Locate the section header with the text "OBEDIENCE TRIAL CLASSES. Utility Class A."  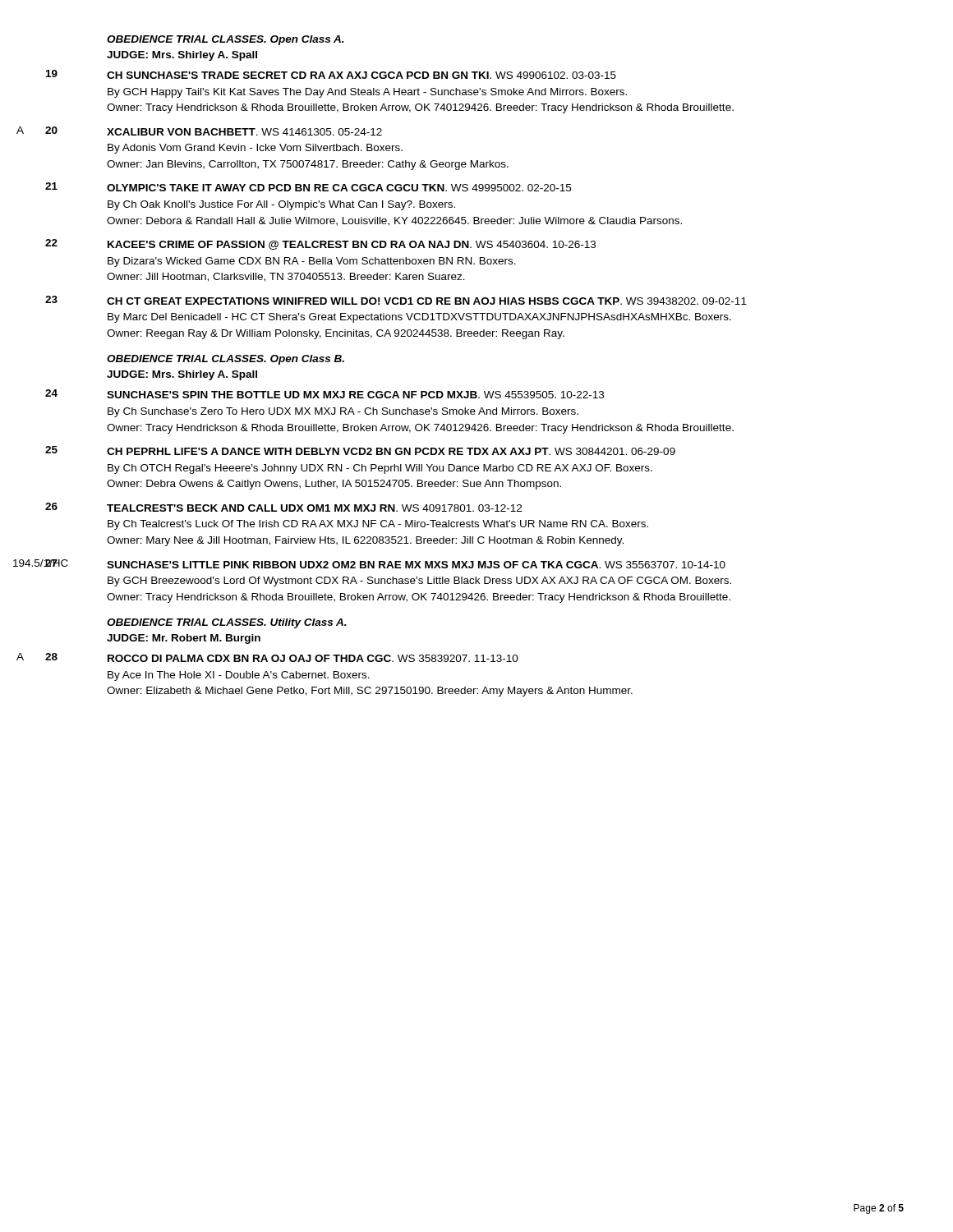click(227, 622)
